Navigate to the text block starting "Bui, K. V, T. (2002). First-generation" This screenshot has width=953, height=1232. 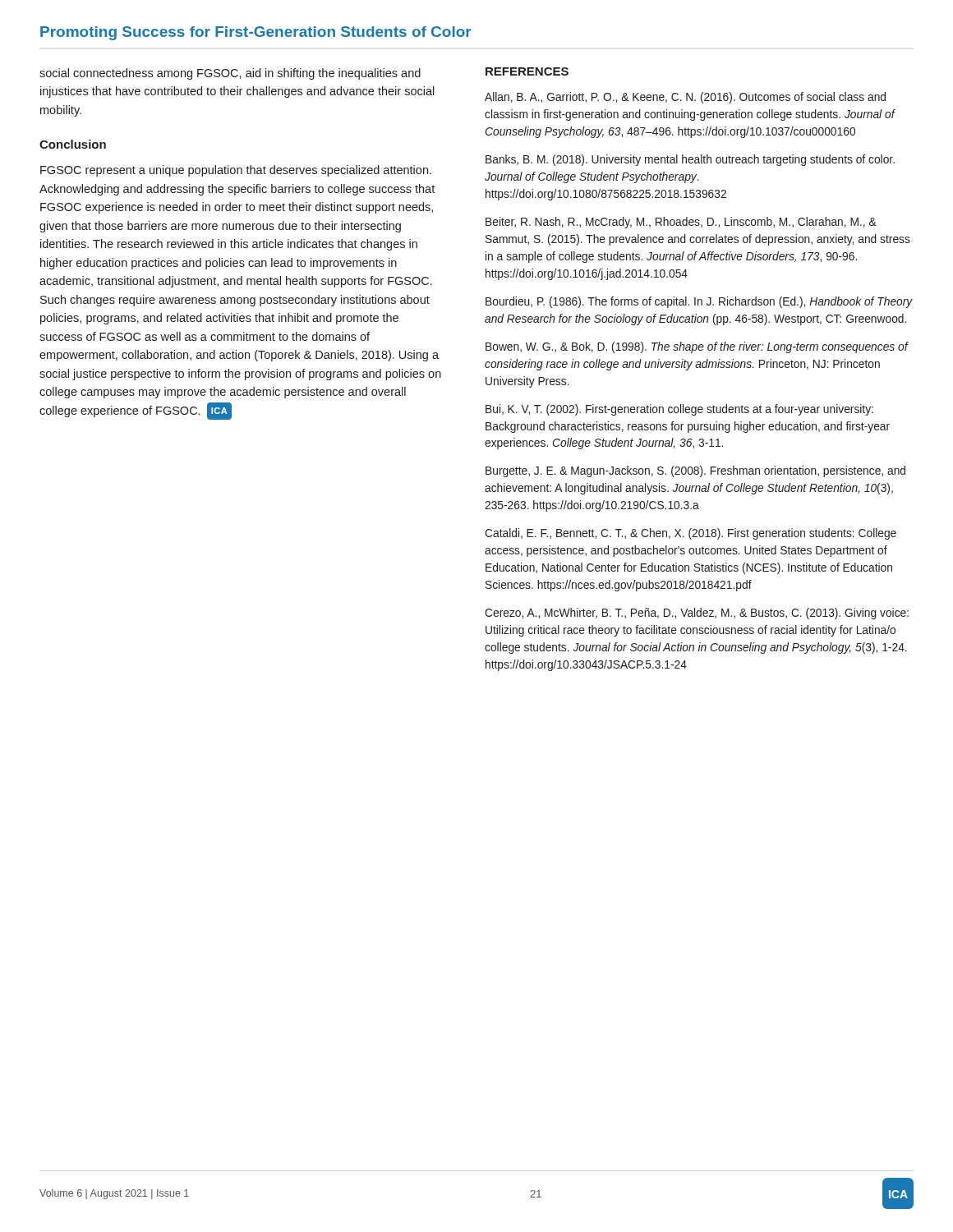687,426
